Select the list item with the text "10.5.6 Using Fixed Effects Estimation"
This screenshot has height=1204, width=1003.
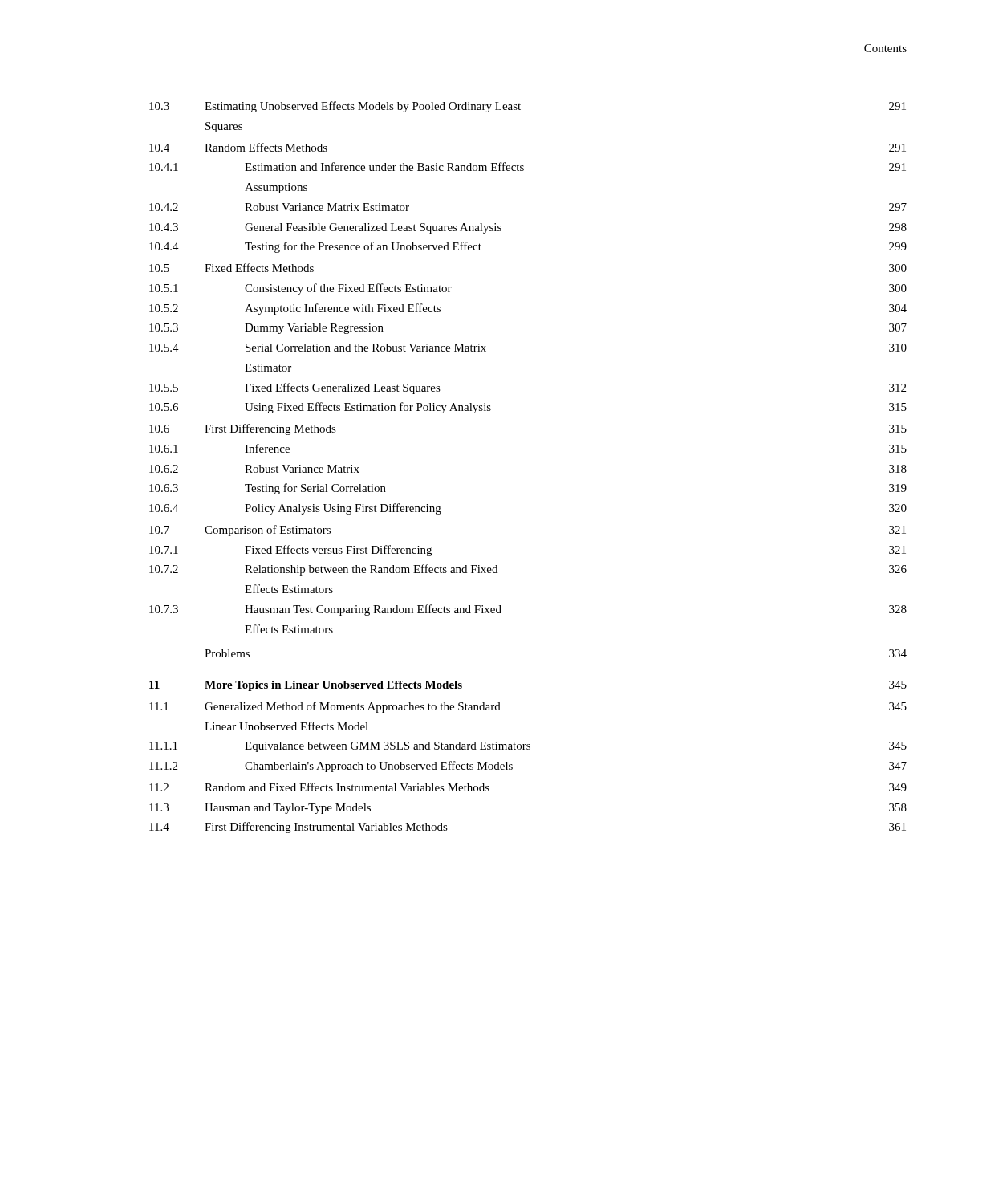click(166, 407)
